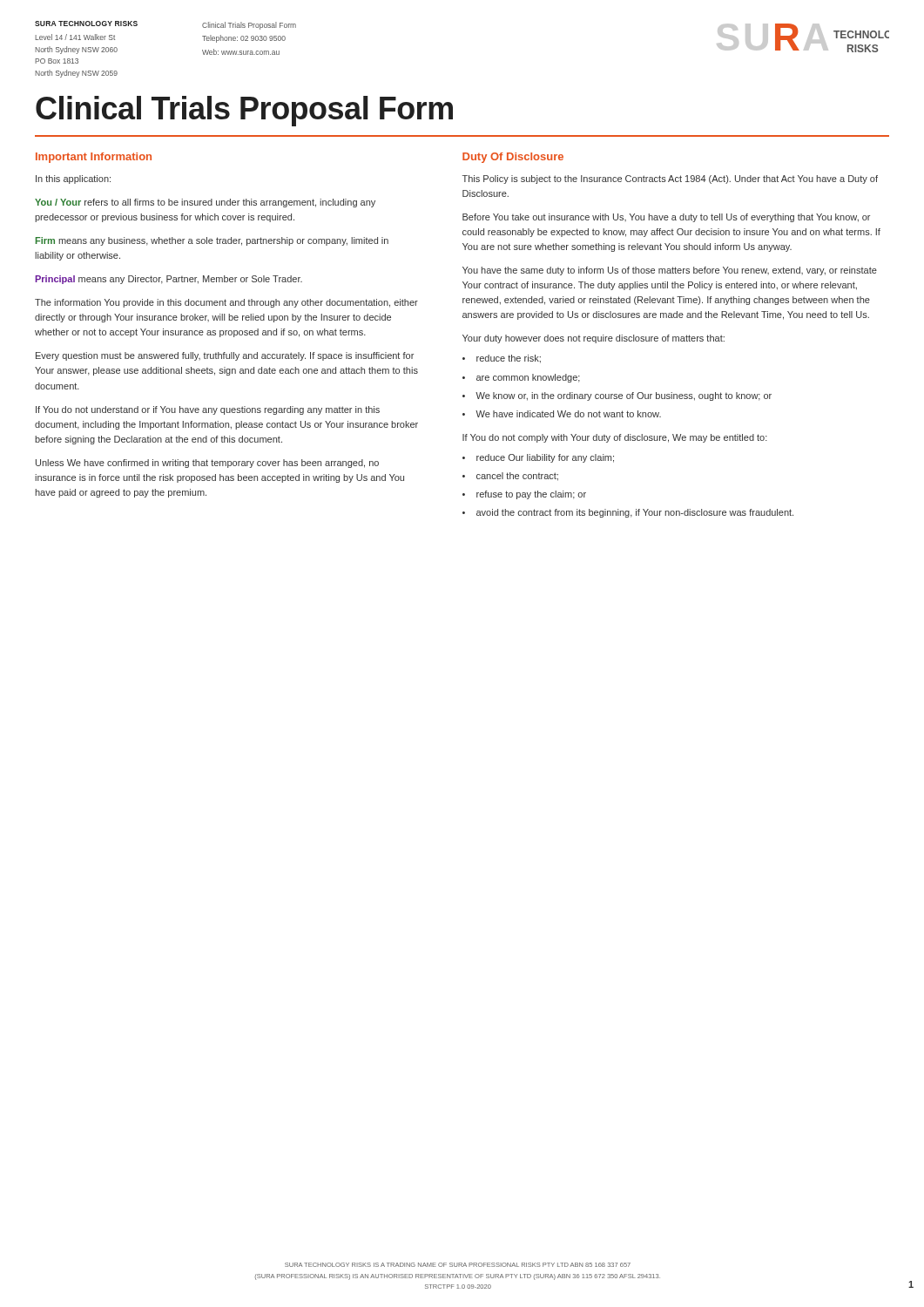Click on the text block that says "You / Your refers to all firms"
924x1307 pixels.
(x=205, y=210)
